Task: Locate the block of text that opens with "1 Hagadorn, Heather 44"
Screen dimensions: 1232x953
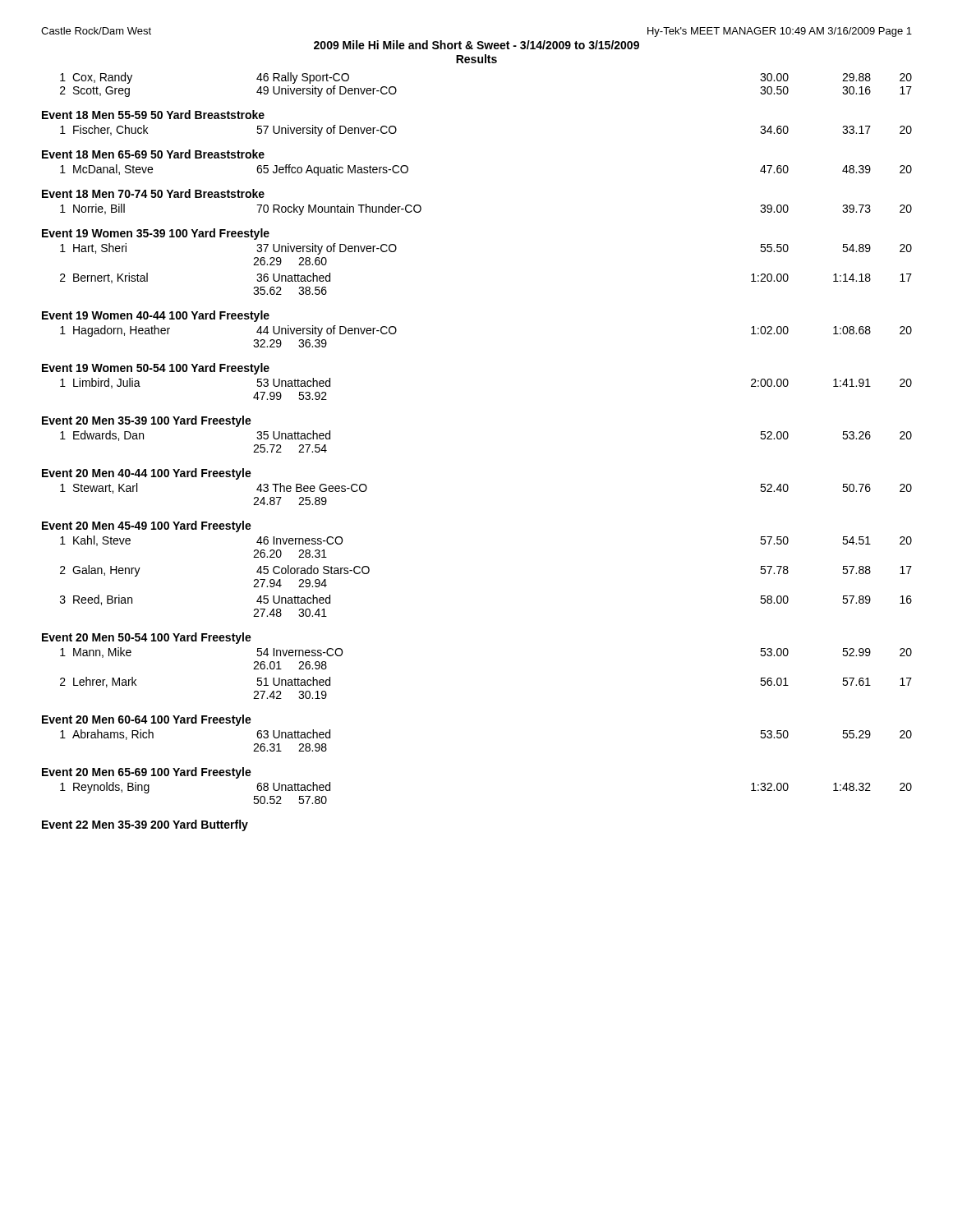Action: [x=118, y=331]
